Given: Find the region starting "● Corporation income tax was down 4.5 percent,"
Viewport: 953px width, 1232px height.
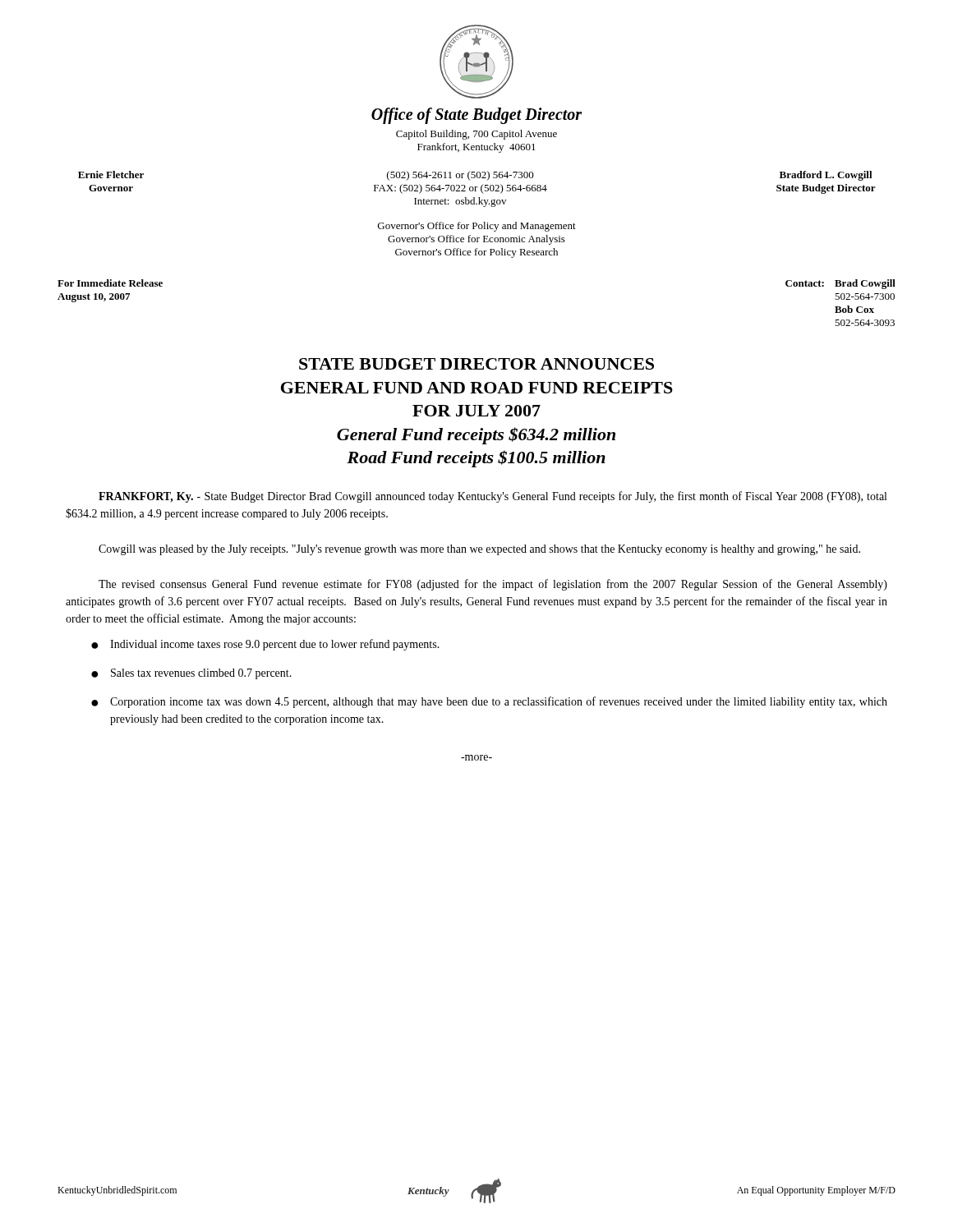Looking at the screenshot, I should click(x=489, y=710).
